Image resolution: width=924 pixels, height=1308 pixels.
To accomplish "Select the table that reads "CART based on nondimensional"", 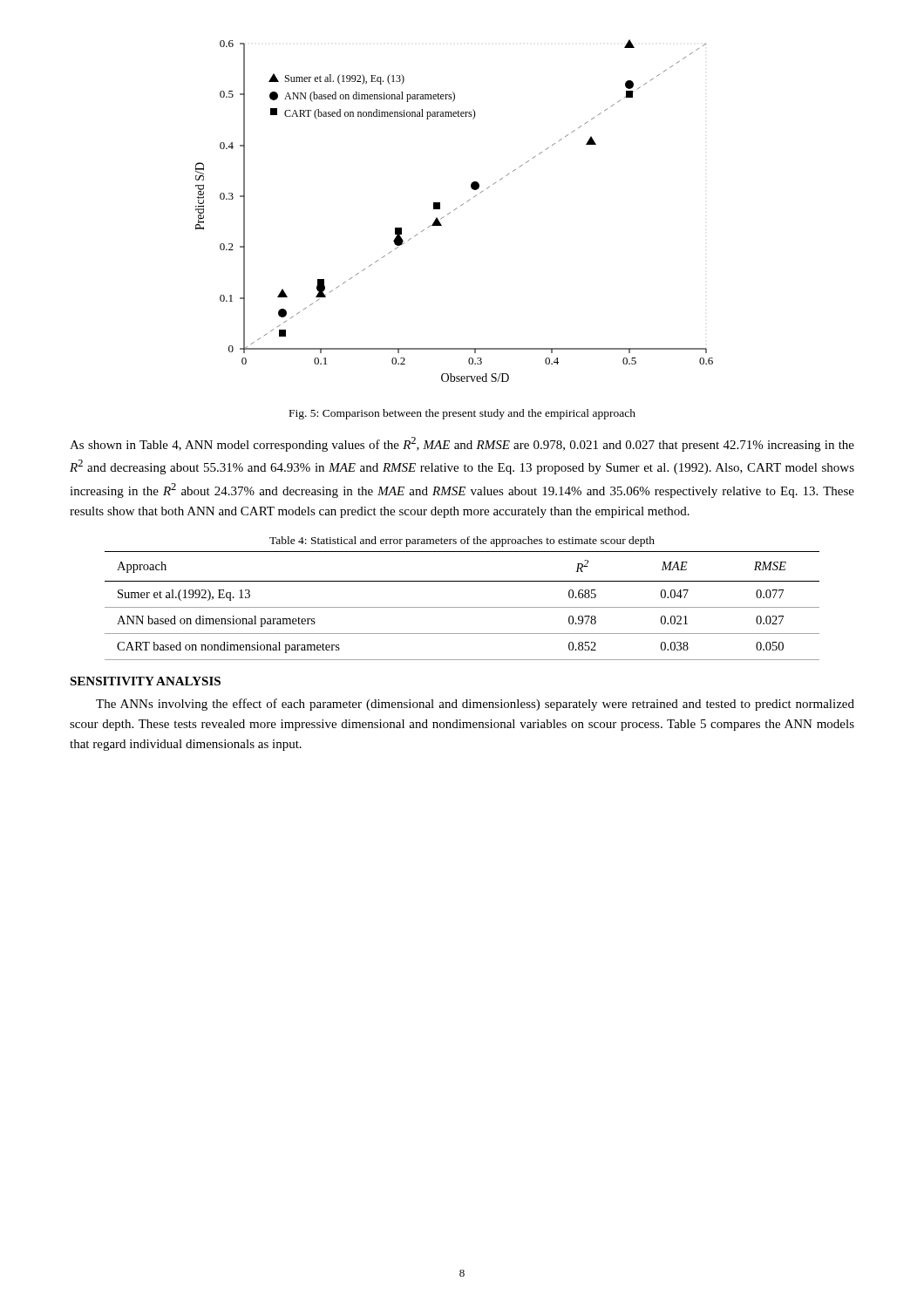I will click(462, 597).
